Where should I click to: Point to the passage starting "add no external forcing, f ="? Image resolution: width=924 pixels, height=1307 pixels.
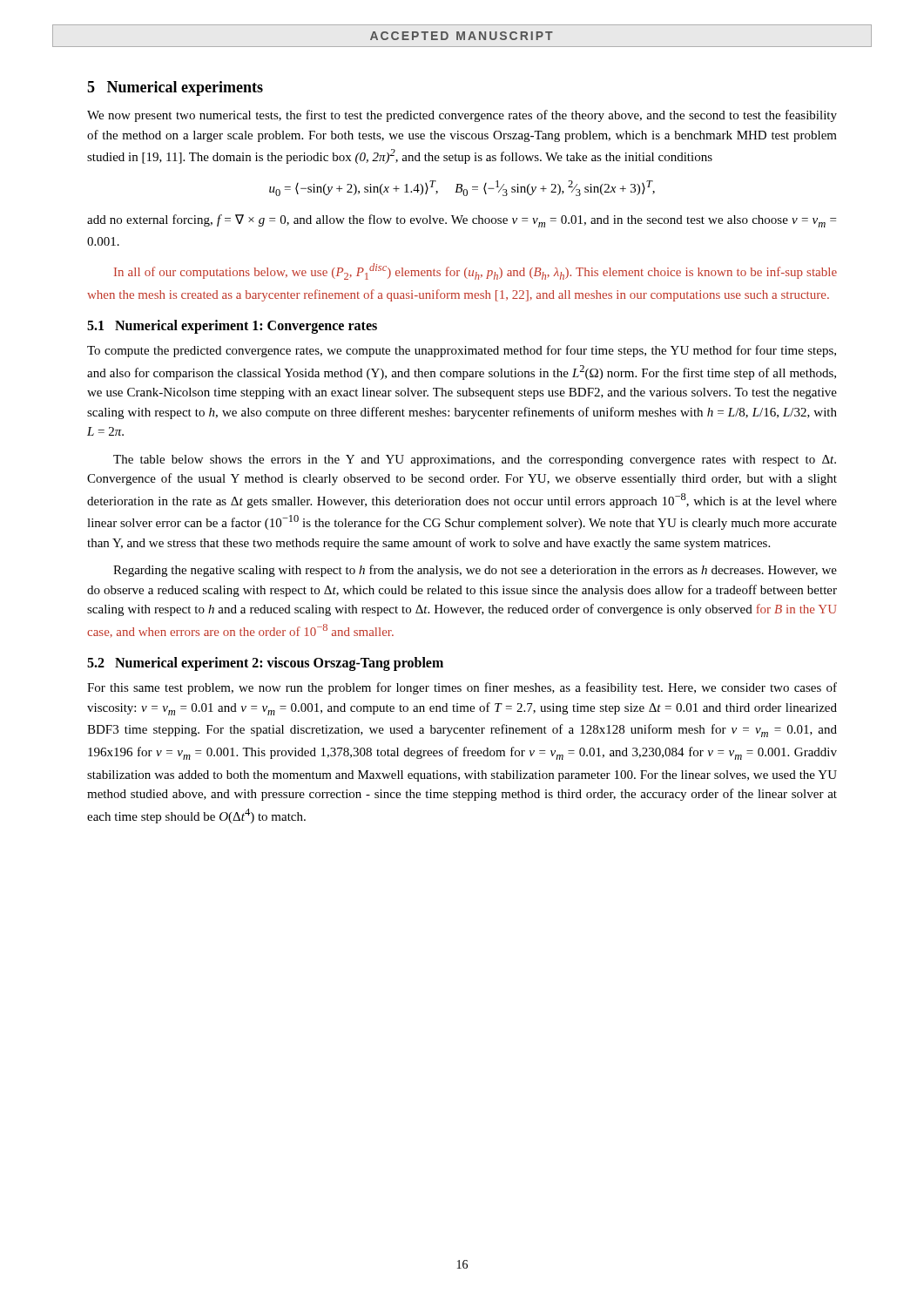(x=462, y=257)
